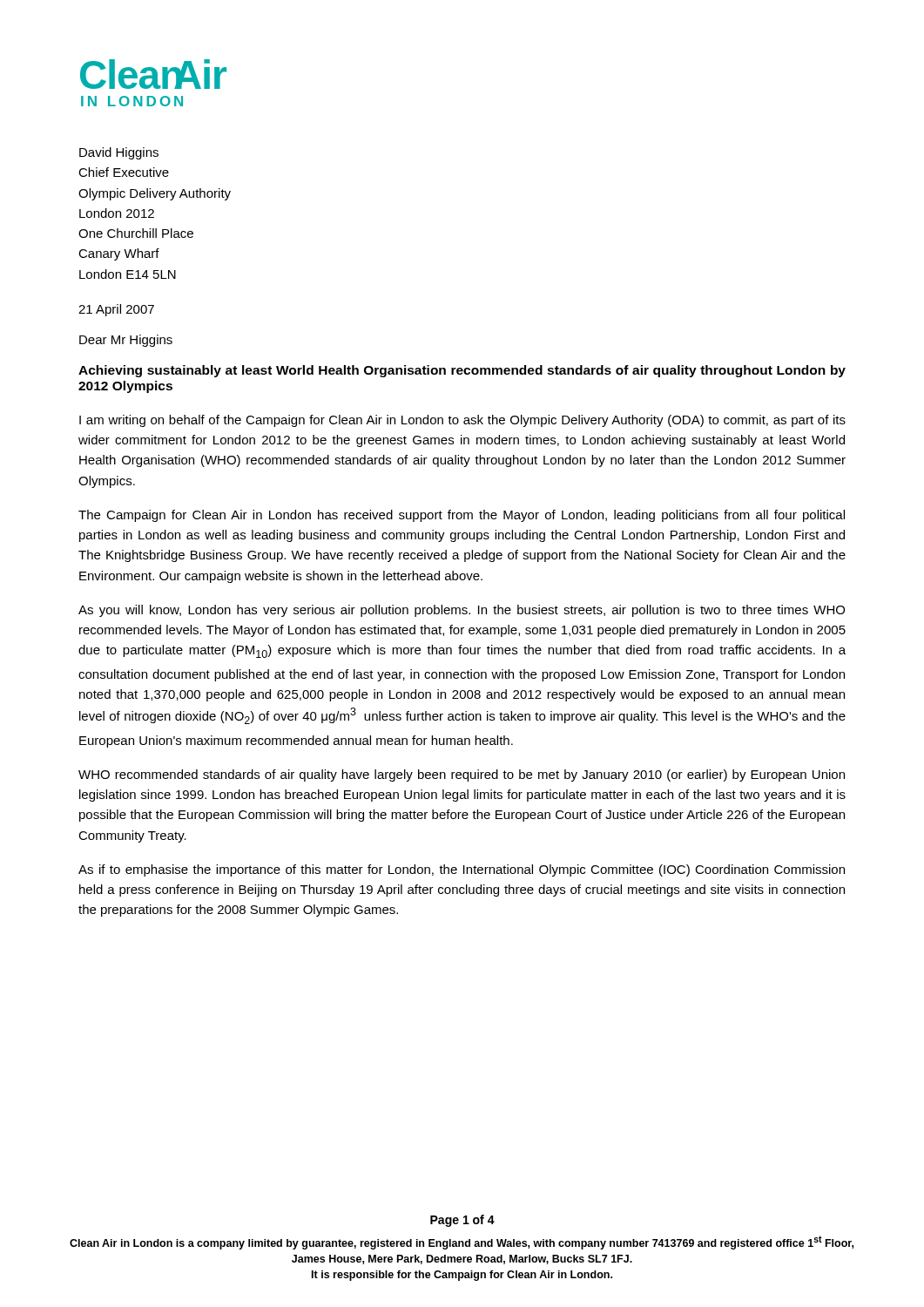Locate the section header that reads "Achieving sustainably at"

[x=462, y=378]
